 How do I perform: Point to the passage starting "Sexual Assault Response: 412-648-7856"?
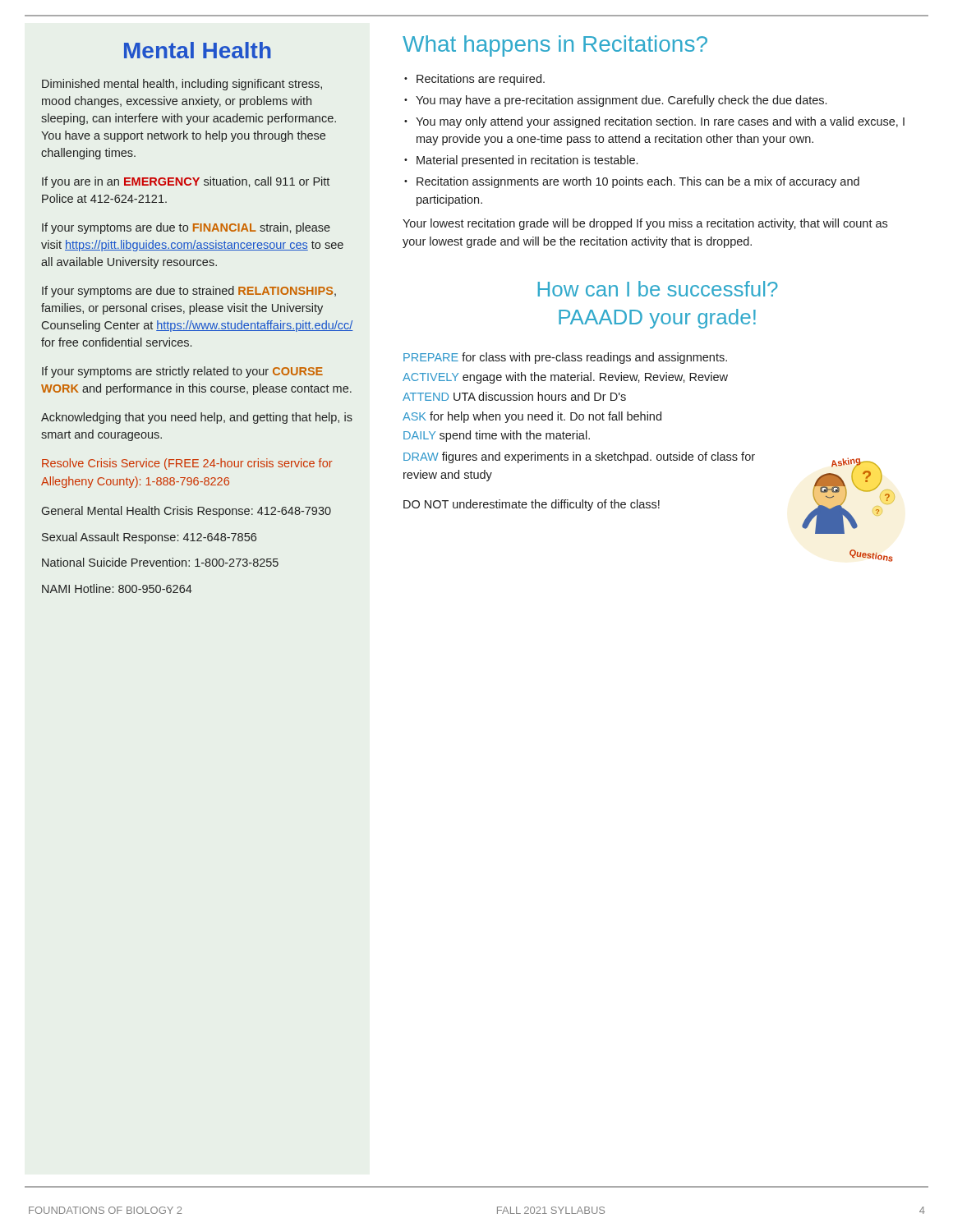tap(149, 537)
